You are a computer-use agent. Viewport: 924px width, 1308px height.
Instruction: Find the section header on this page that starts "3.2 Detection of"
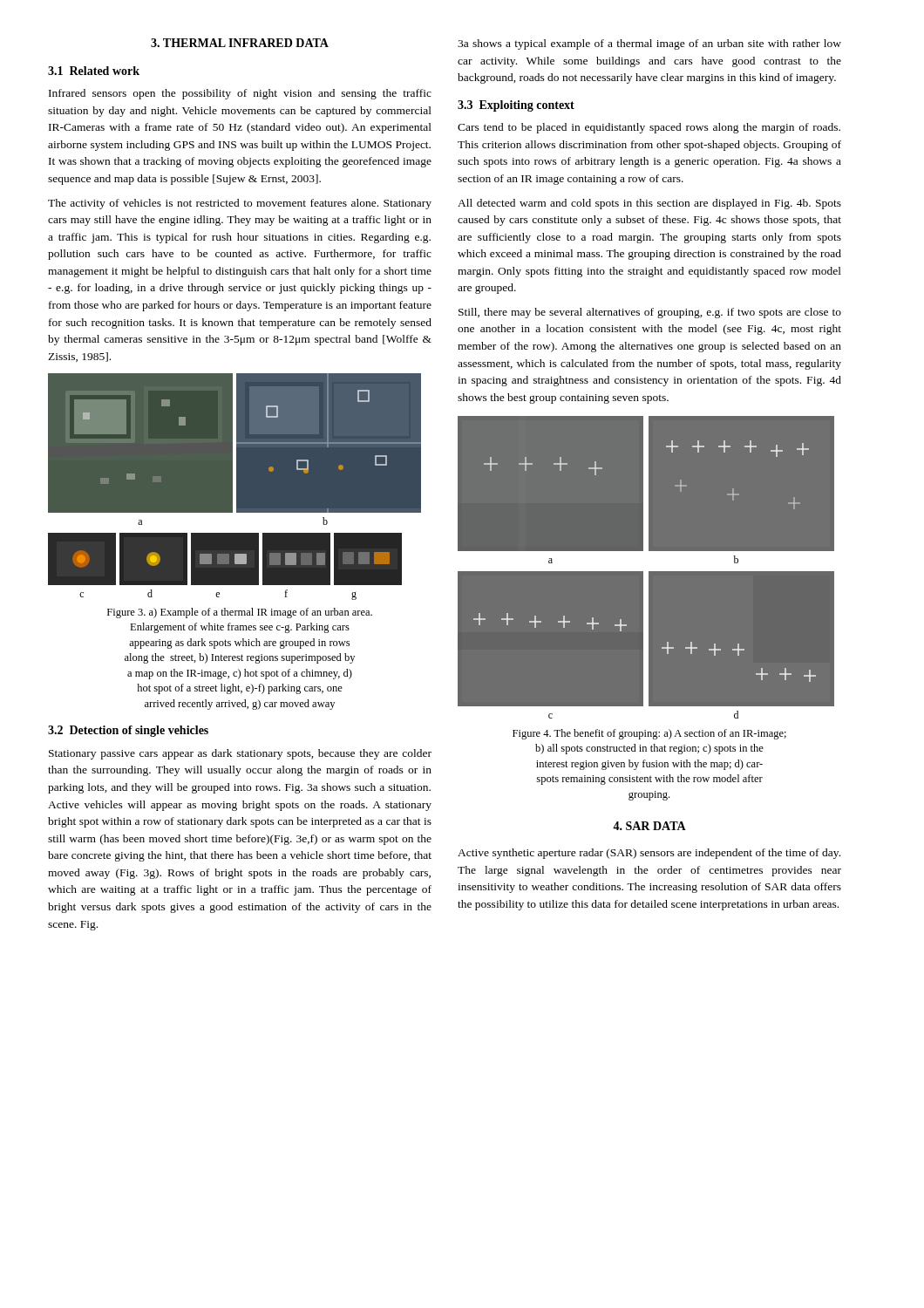point(128,731)
